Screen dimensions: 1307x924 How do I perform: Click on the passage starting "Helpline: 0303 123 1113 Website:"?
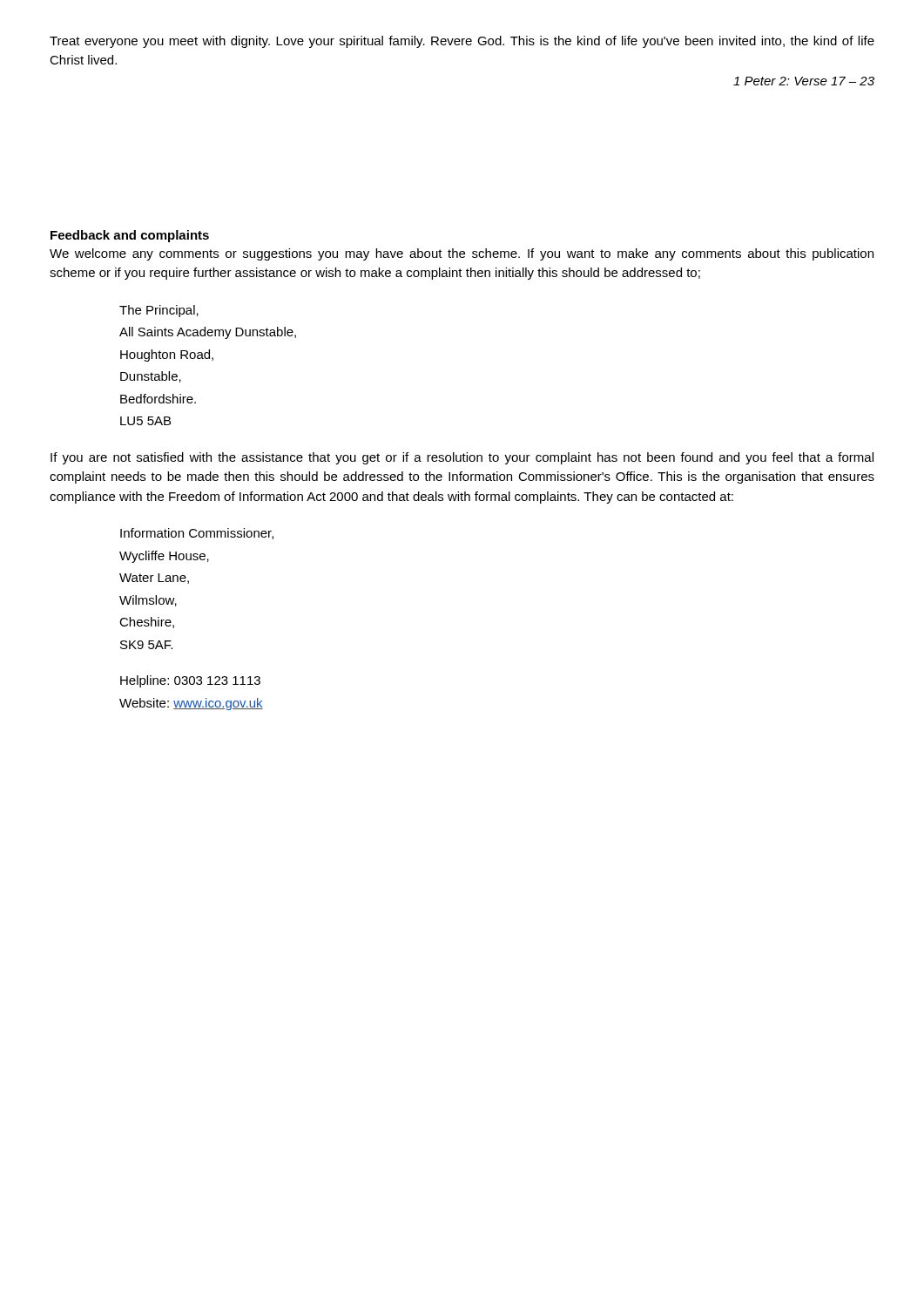tap(190, 681)
